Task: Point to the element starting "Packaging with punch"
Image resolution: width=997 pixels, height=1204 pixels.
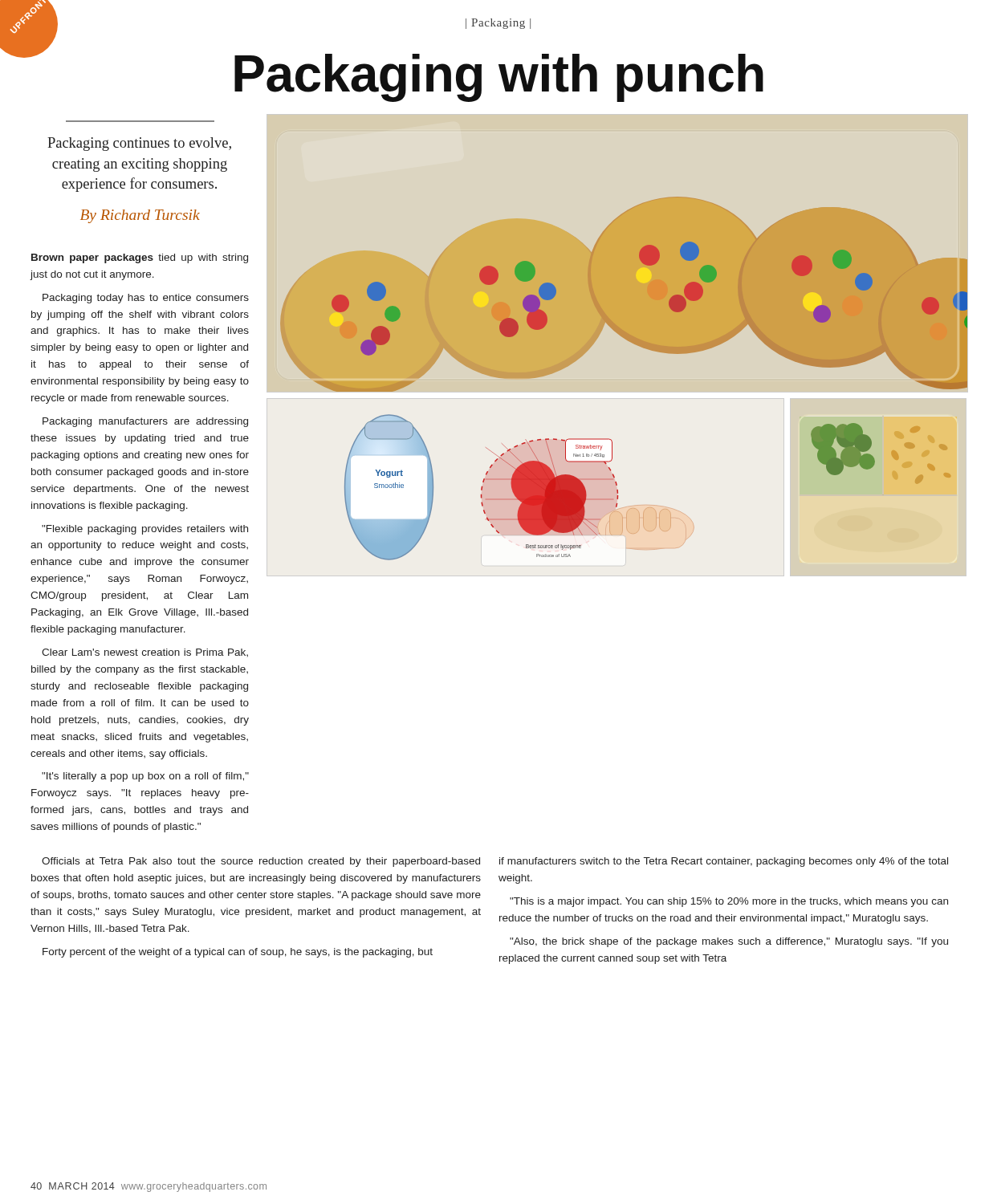Action: coord(498,74)
